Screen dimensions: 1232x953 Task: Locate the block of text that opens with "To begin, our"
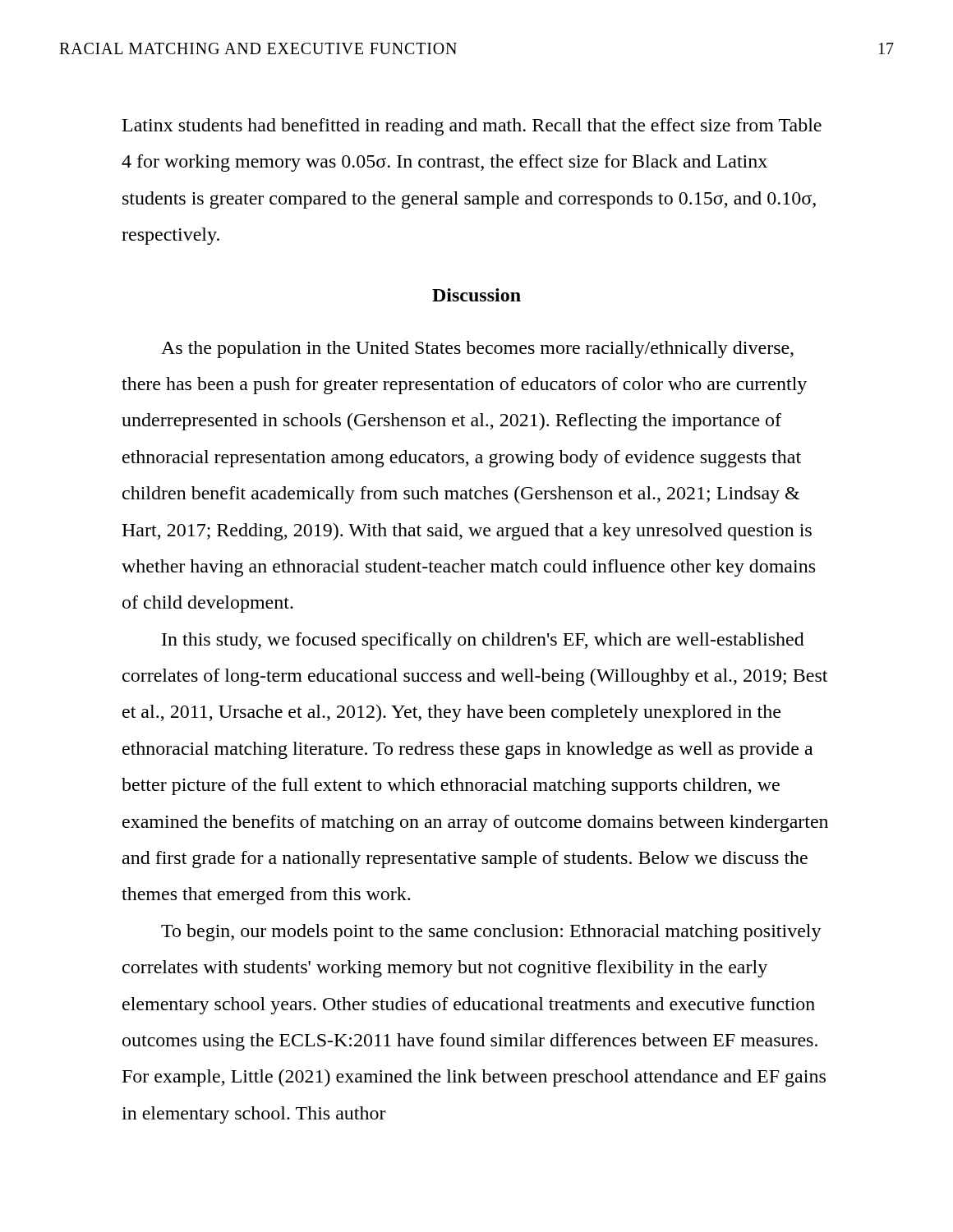(x=491, y=933)
